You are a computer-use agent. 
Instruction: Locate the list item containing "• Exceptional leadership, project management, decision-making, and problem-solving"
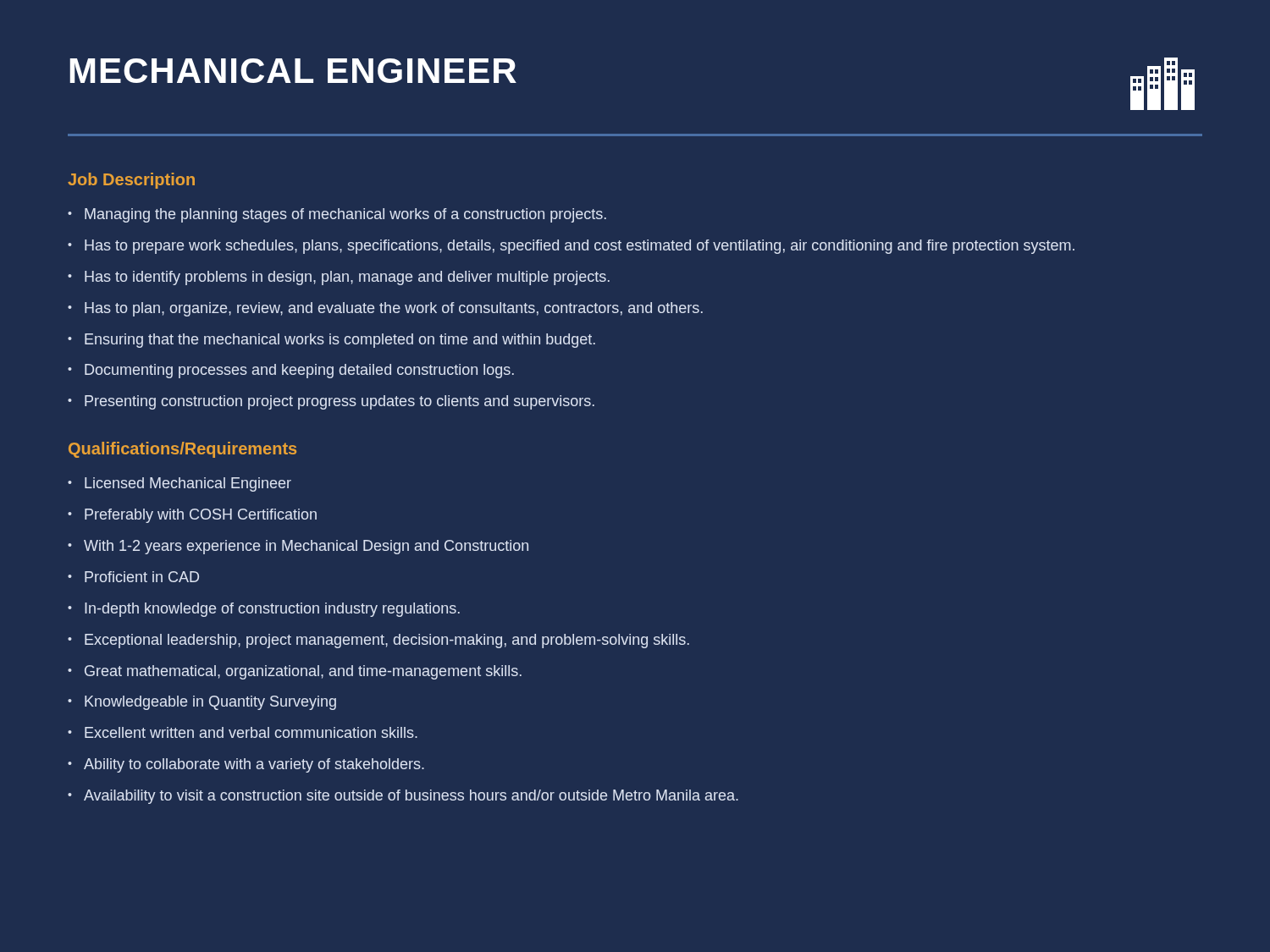635,640
